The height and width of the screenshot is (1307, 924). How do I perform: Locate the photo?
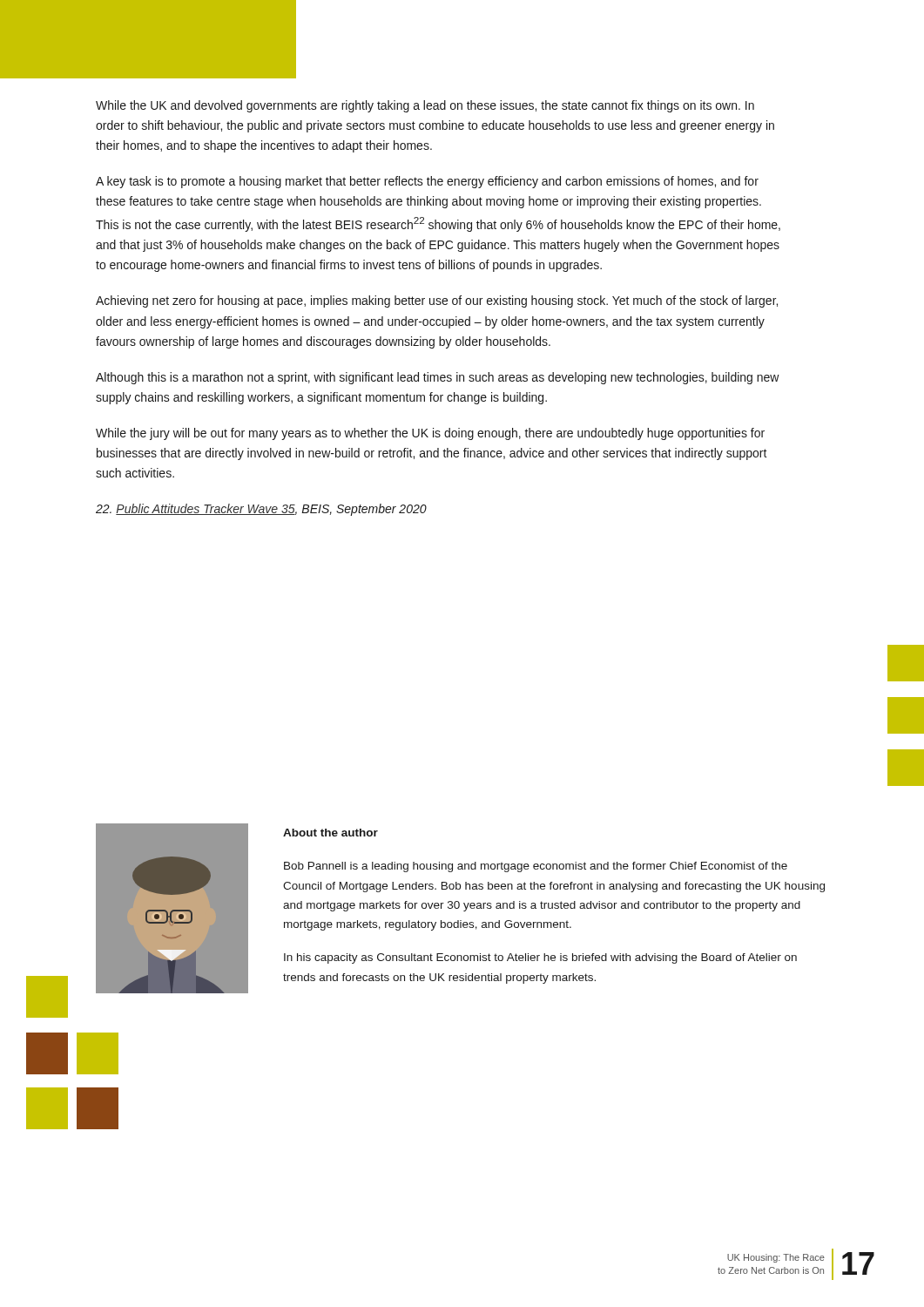(x=176, y=912)
